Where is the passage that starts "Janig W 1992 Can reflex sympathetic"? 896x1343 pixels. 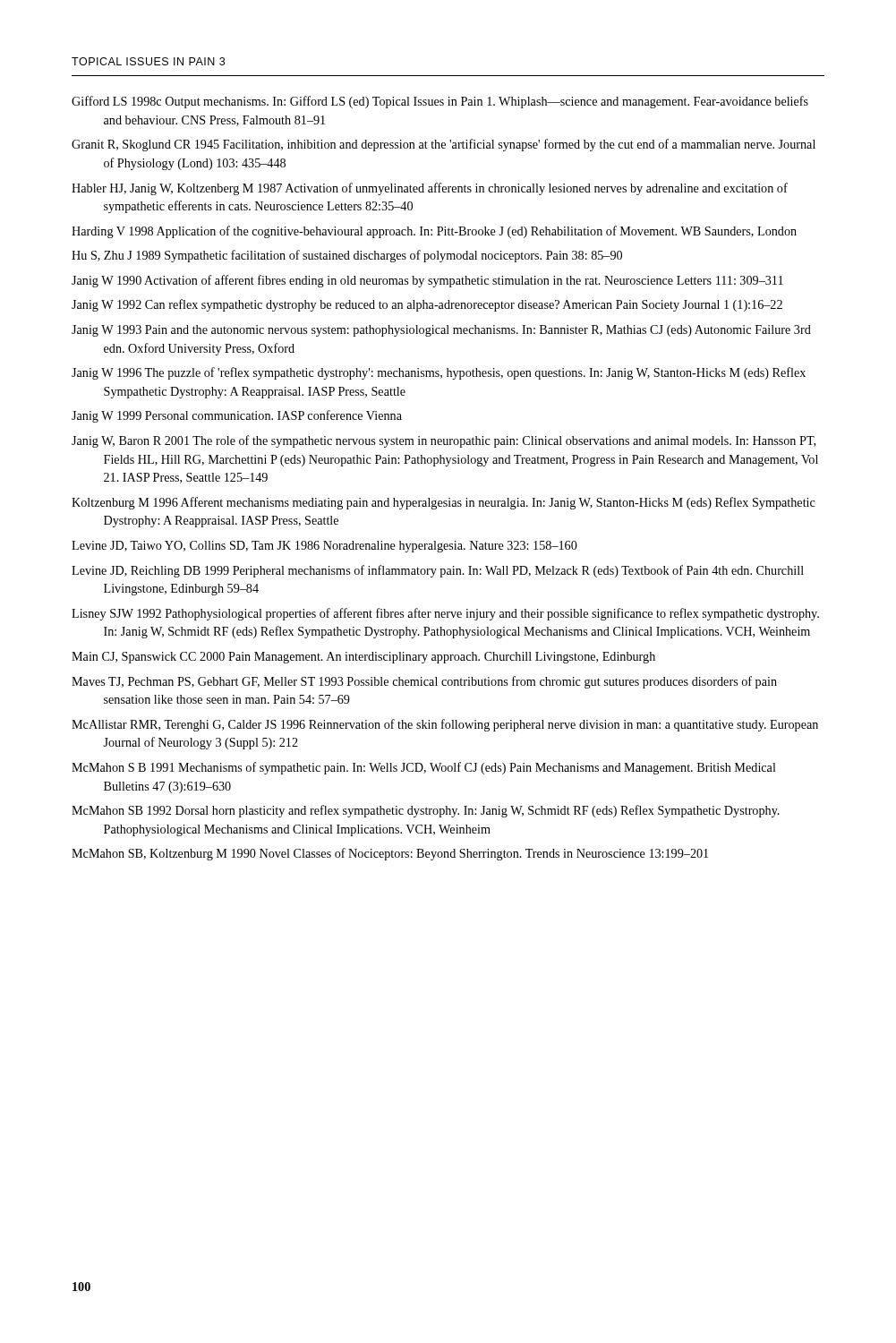point(427,305)
